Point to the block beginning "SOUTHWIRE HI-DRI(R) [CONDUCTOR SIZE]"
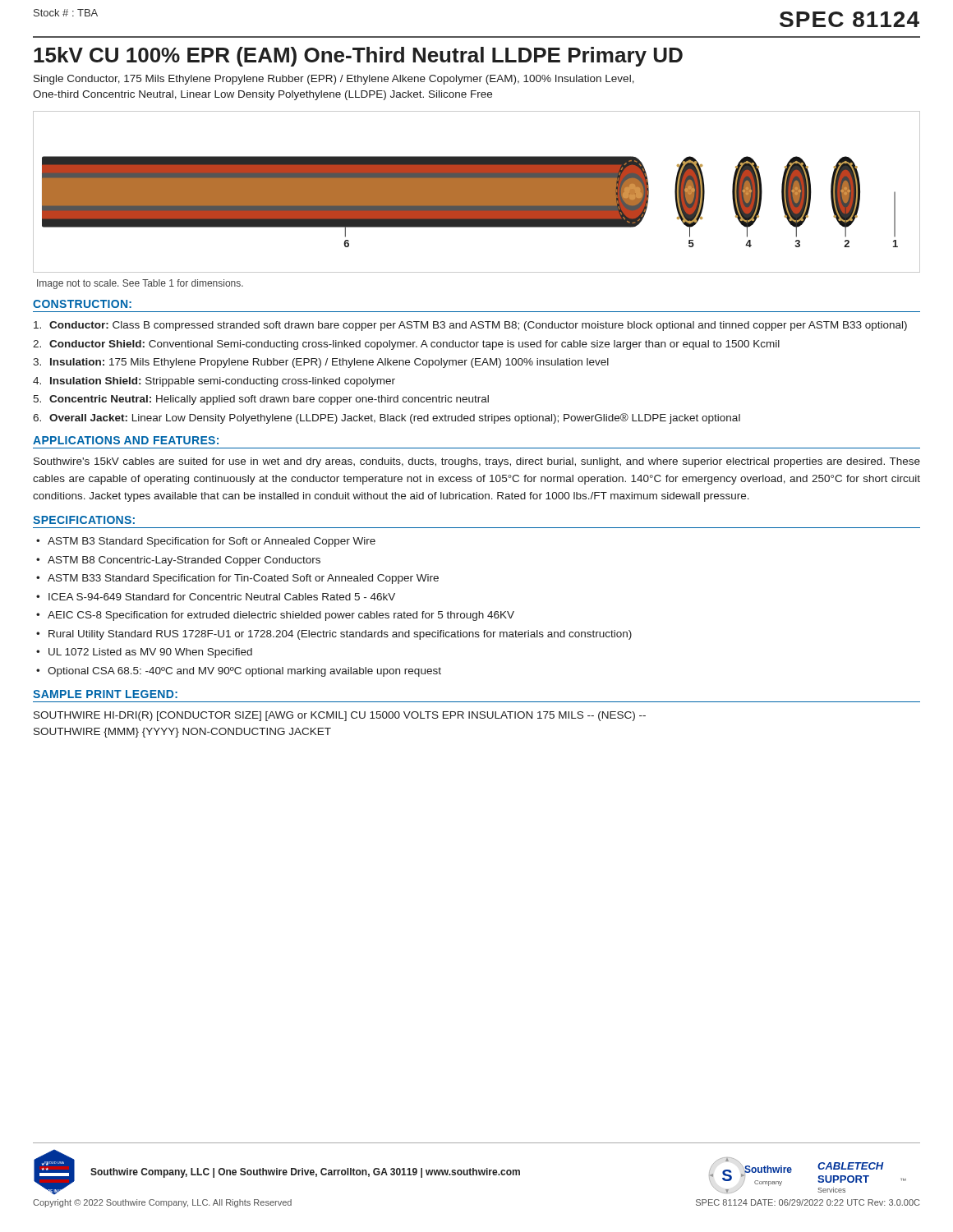Screen dimensions: 1232x953 pyautogui.click(x=340, y=723)
